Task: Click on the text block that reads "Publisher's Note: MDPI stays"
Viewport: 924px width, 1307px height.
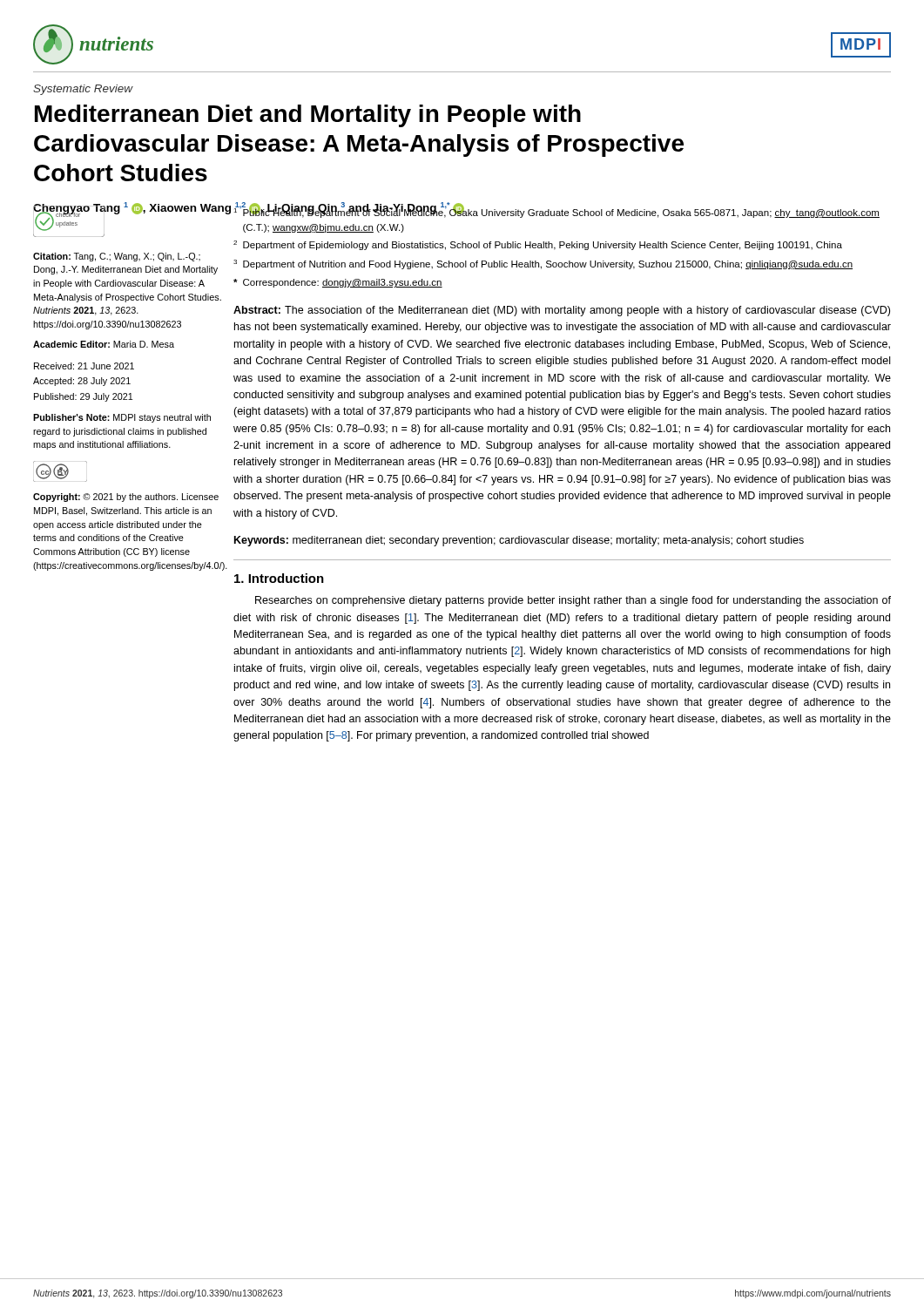Action: [122, 431]
